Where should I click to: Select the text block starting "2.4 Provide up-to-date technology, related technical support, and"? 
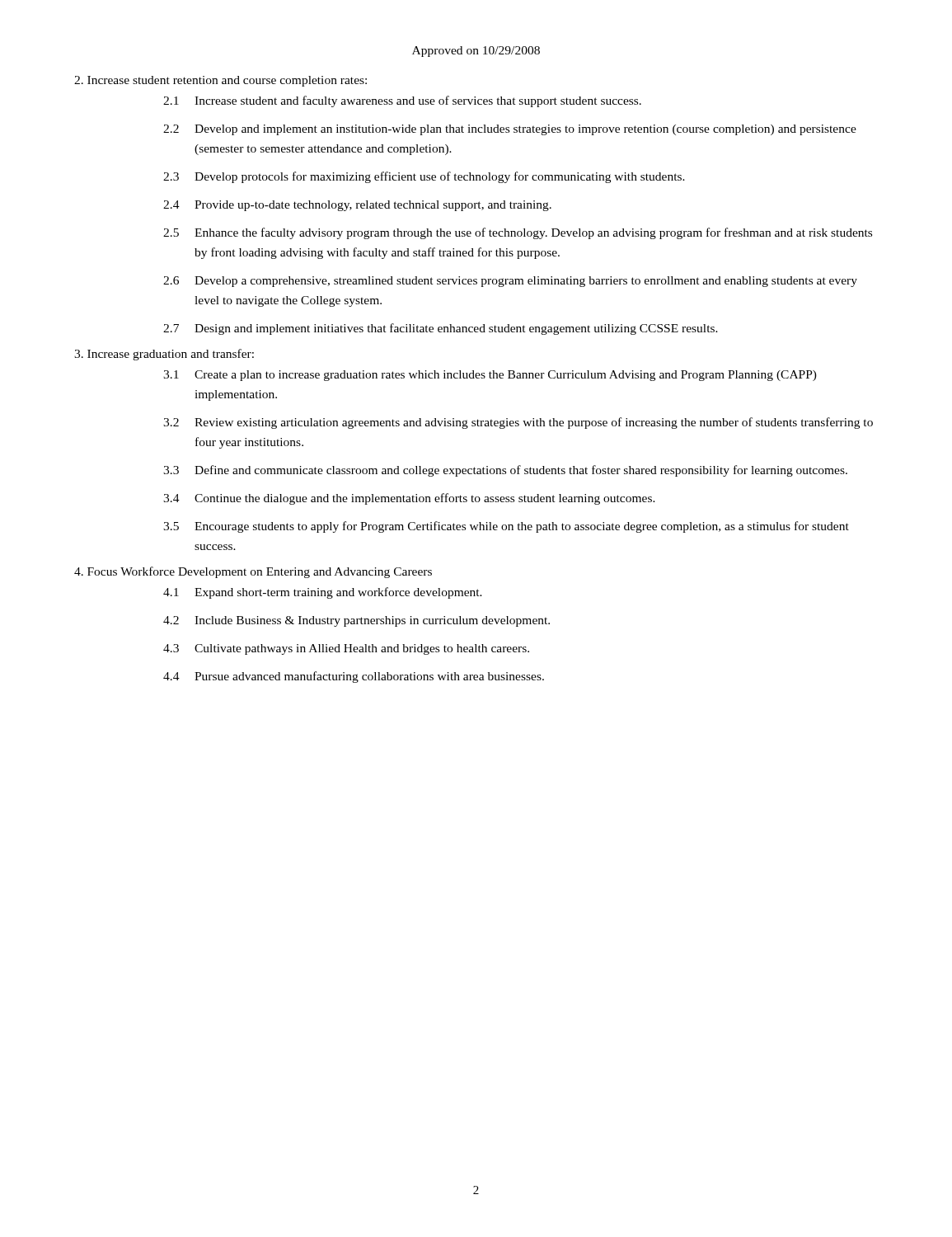tap(521, 205)
